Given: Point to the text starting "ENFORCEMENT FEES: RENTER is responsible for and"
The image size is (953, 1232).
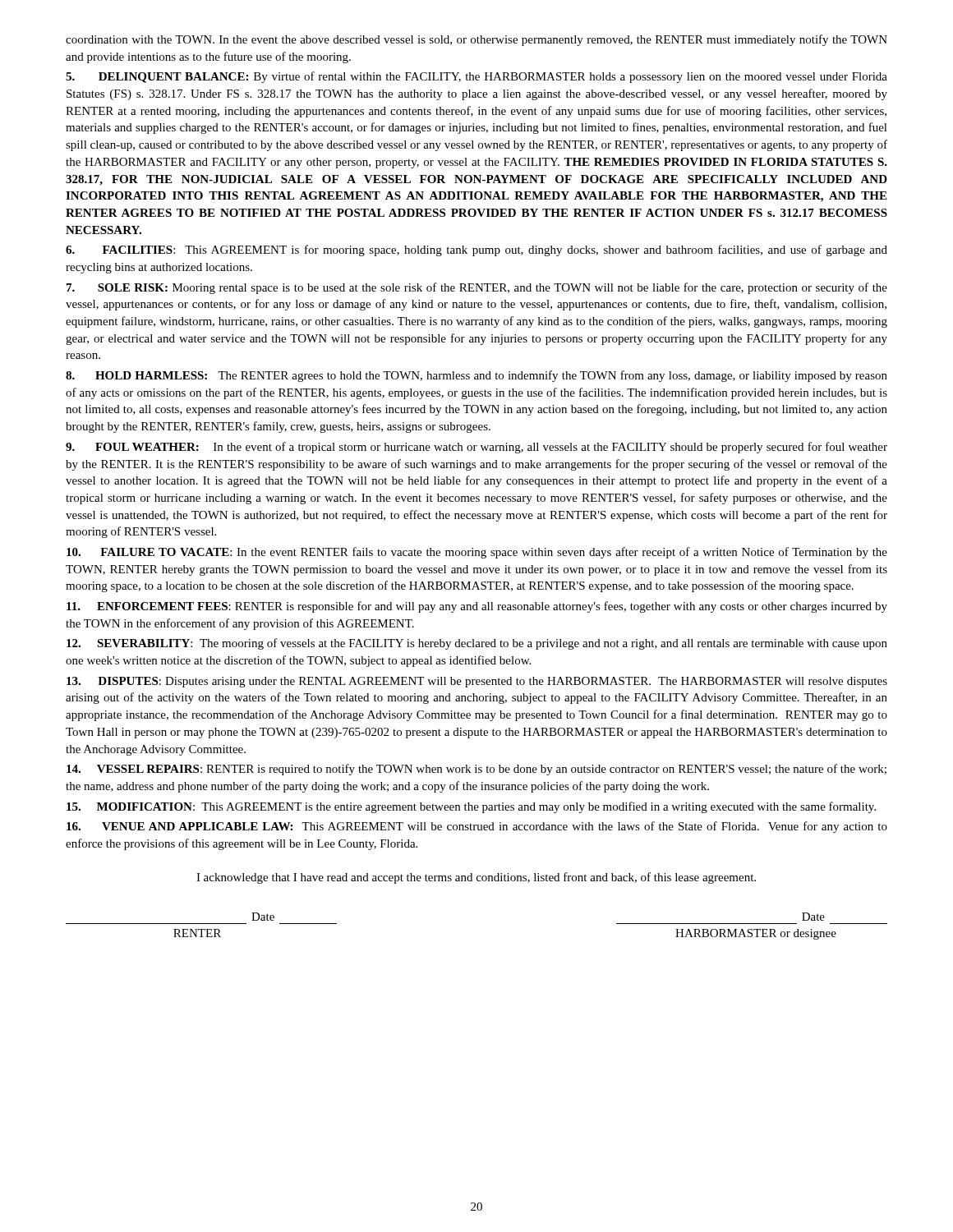Looking at the screenshot, I should (x=476, y=615).
